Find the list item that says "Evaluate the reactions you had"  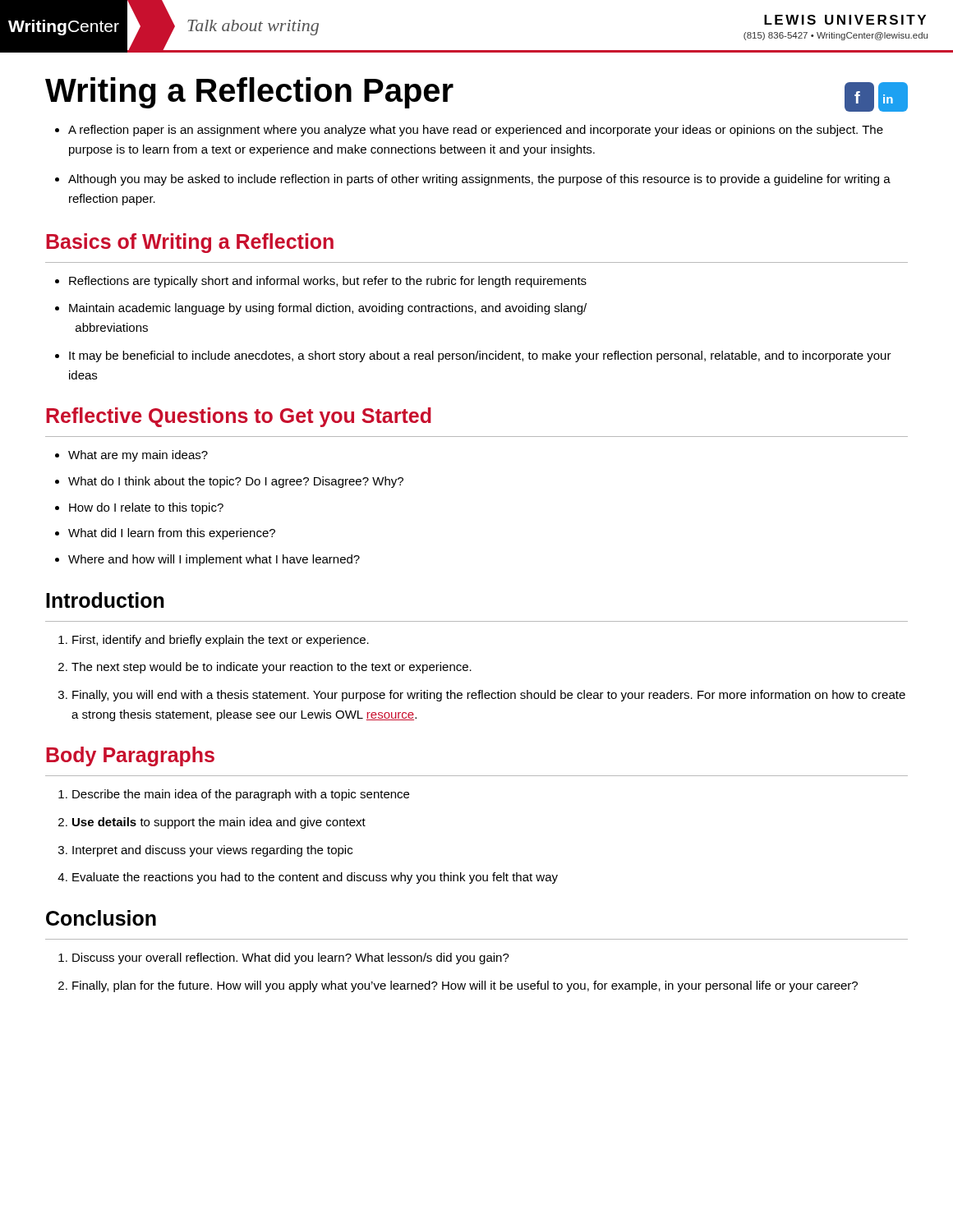[x=490, y=877]
